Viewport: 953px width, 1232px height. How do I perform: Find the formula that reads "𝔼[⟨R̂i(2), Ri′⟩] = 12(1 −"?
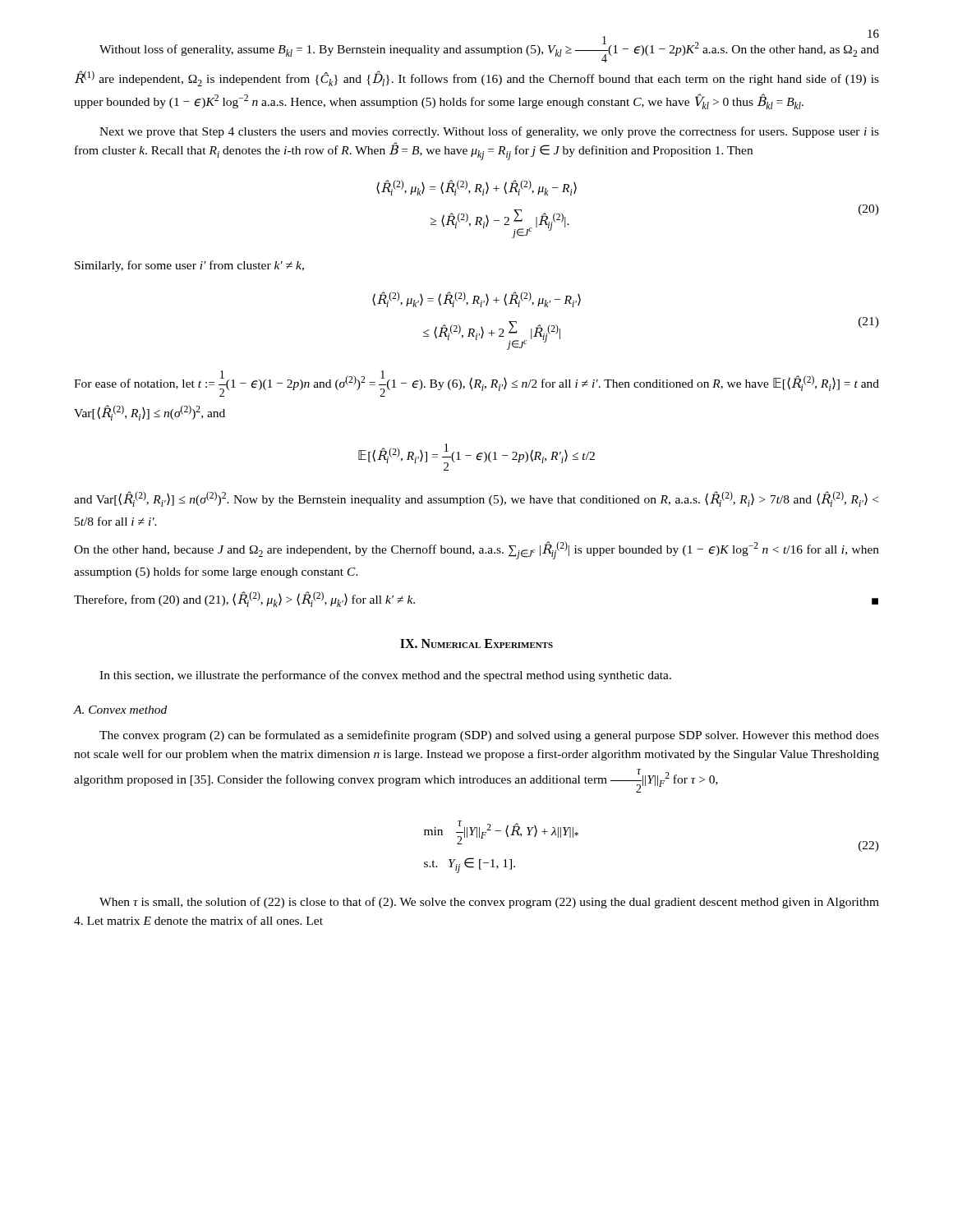(476, 457)
